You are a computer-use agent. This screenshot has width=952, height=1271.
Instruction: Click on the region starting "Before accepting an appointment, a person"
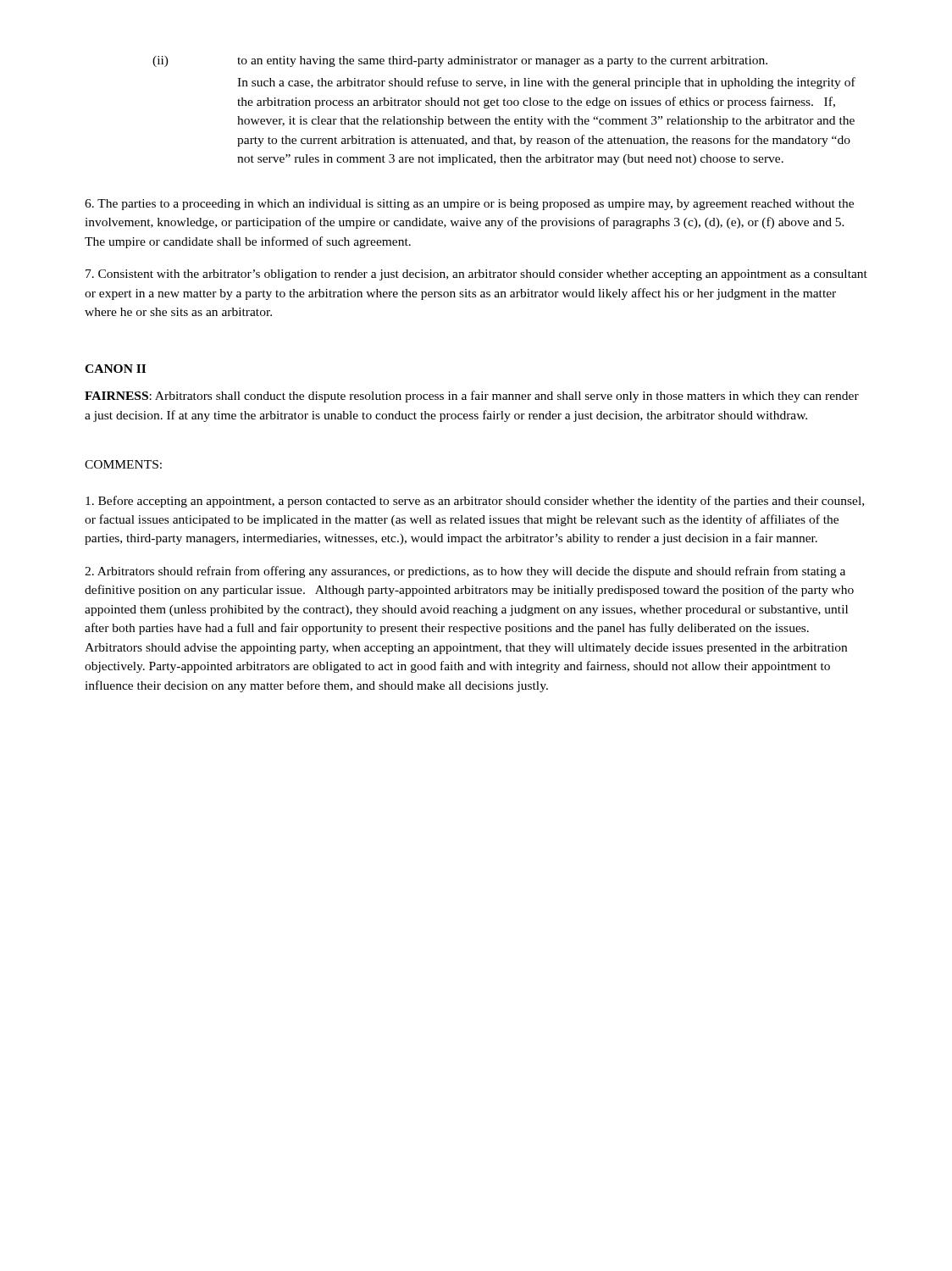point(475,519)
